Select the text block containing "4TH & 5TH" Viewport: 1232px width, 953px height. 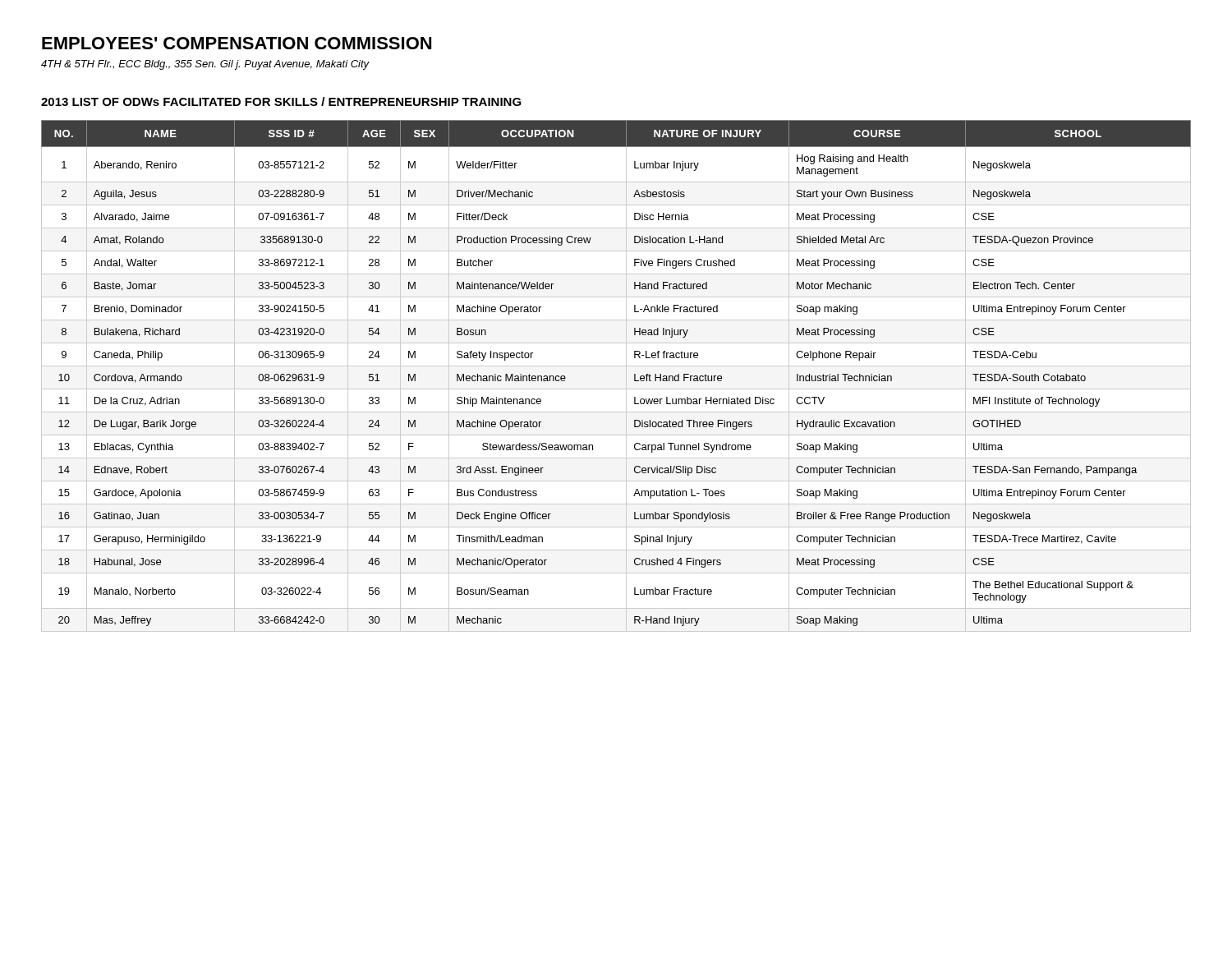point(205,64)
